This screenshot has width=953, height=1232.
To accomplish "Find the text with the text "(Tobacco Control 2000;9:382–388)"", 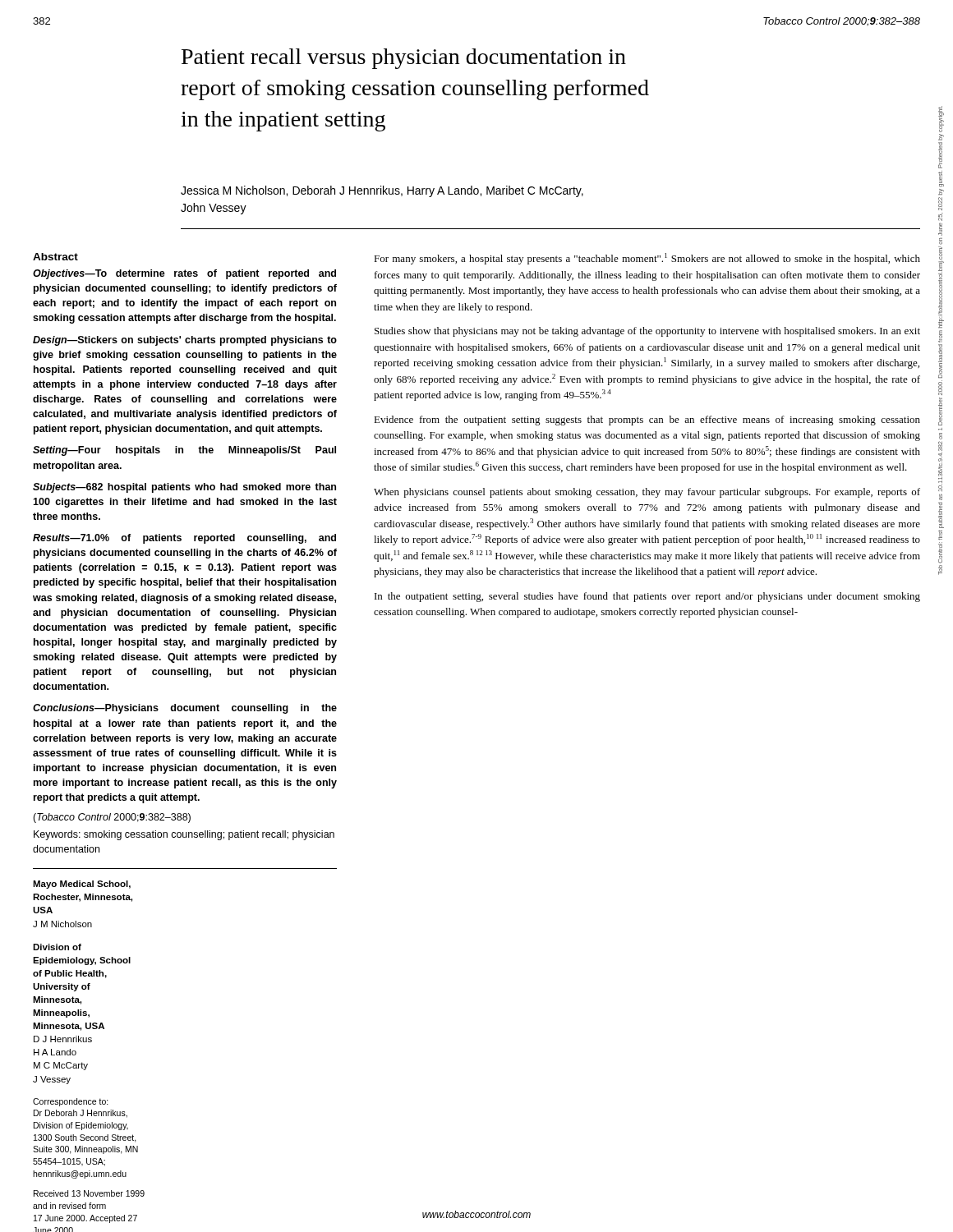I will (x=112, y=817).
